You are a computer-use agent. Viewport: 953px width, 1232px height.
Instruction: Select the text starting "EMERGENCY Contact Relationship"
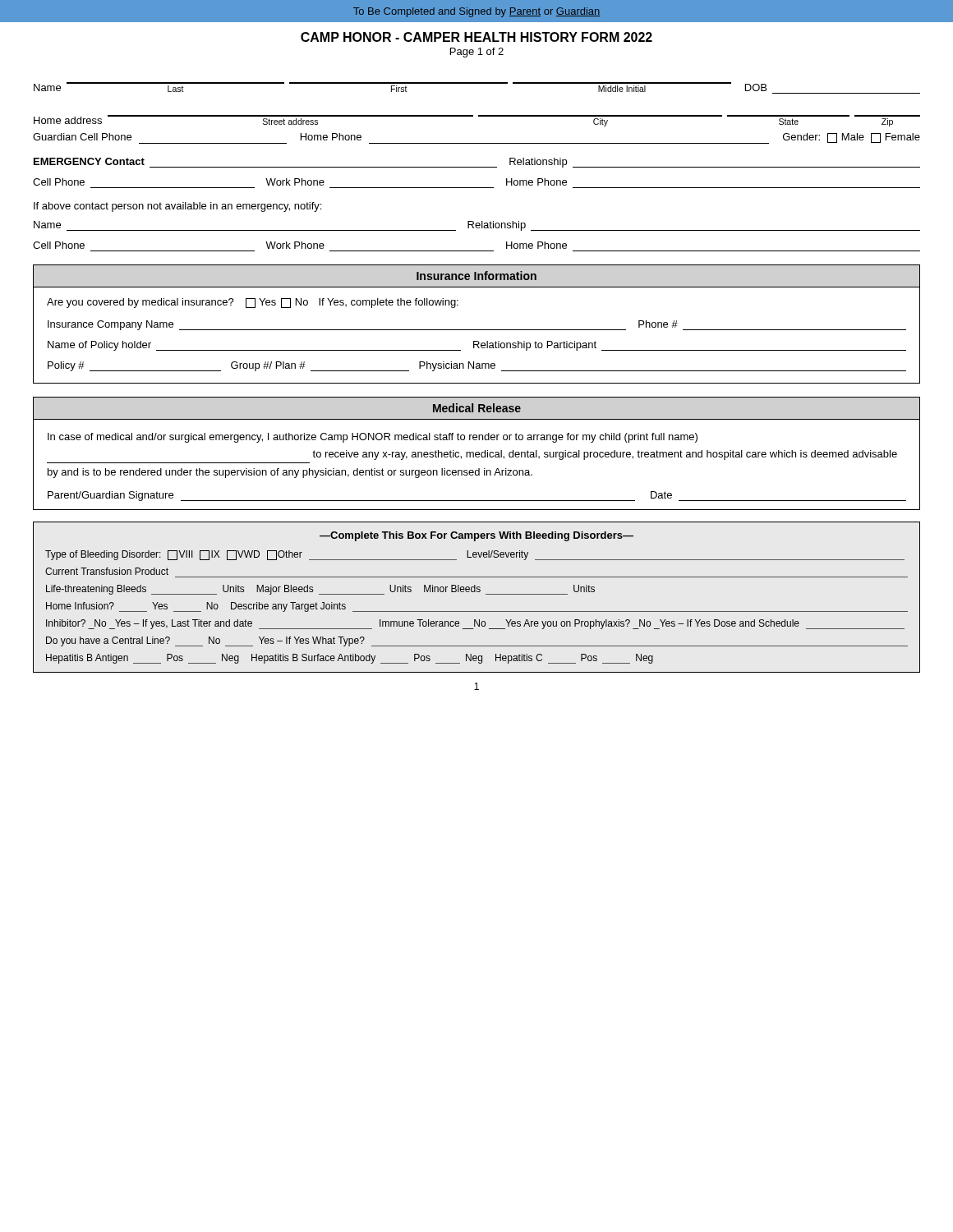point(476,161)
